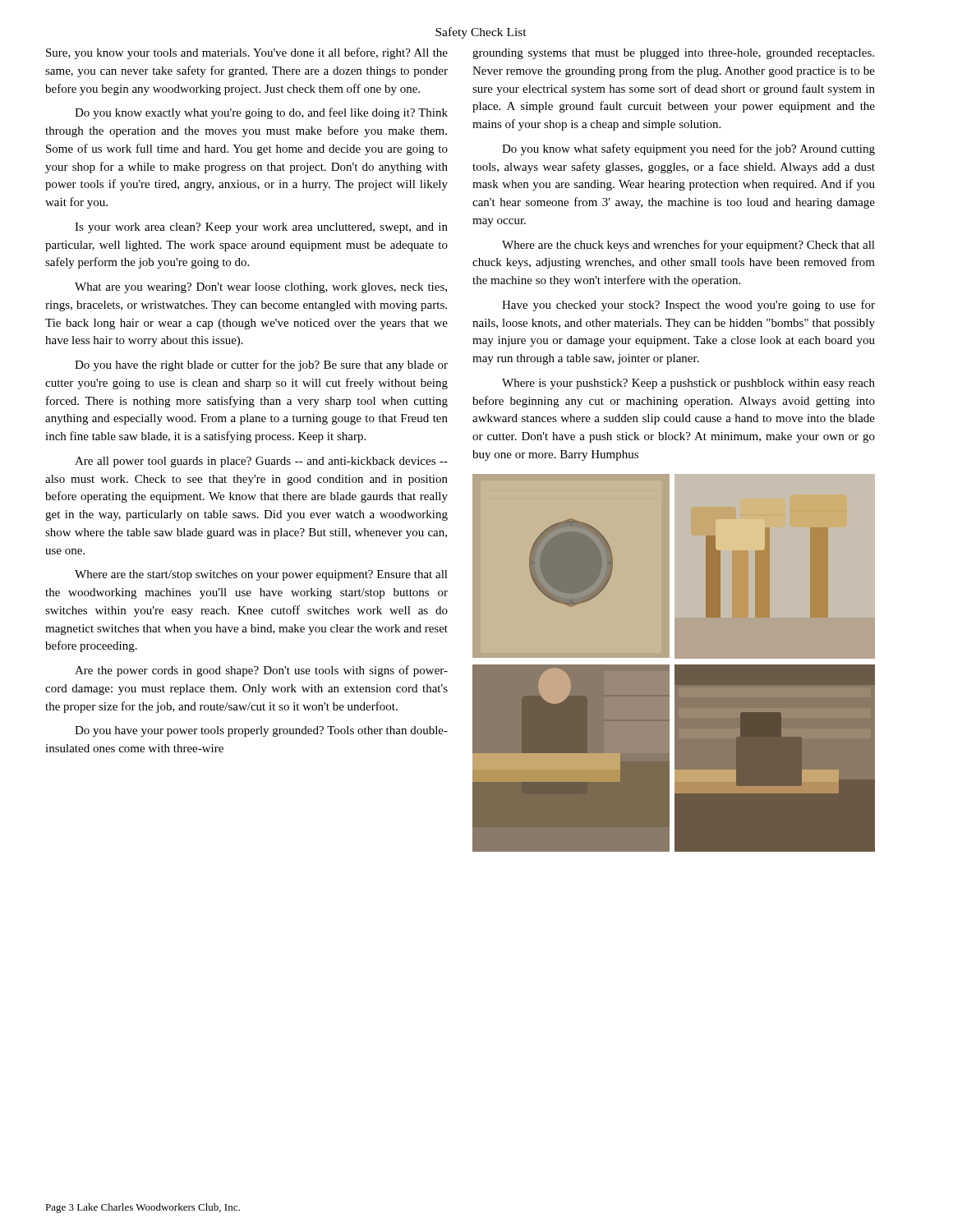
Task: Point to the passage starting "Have you checked your stock? Inspect"
Action: click(x=674, y=332)
